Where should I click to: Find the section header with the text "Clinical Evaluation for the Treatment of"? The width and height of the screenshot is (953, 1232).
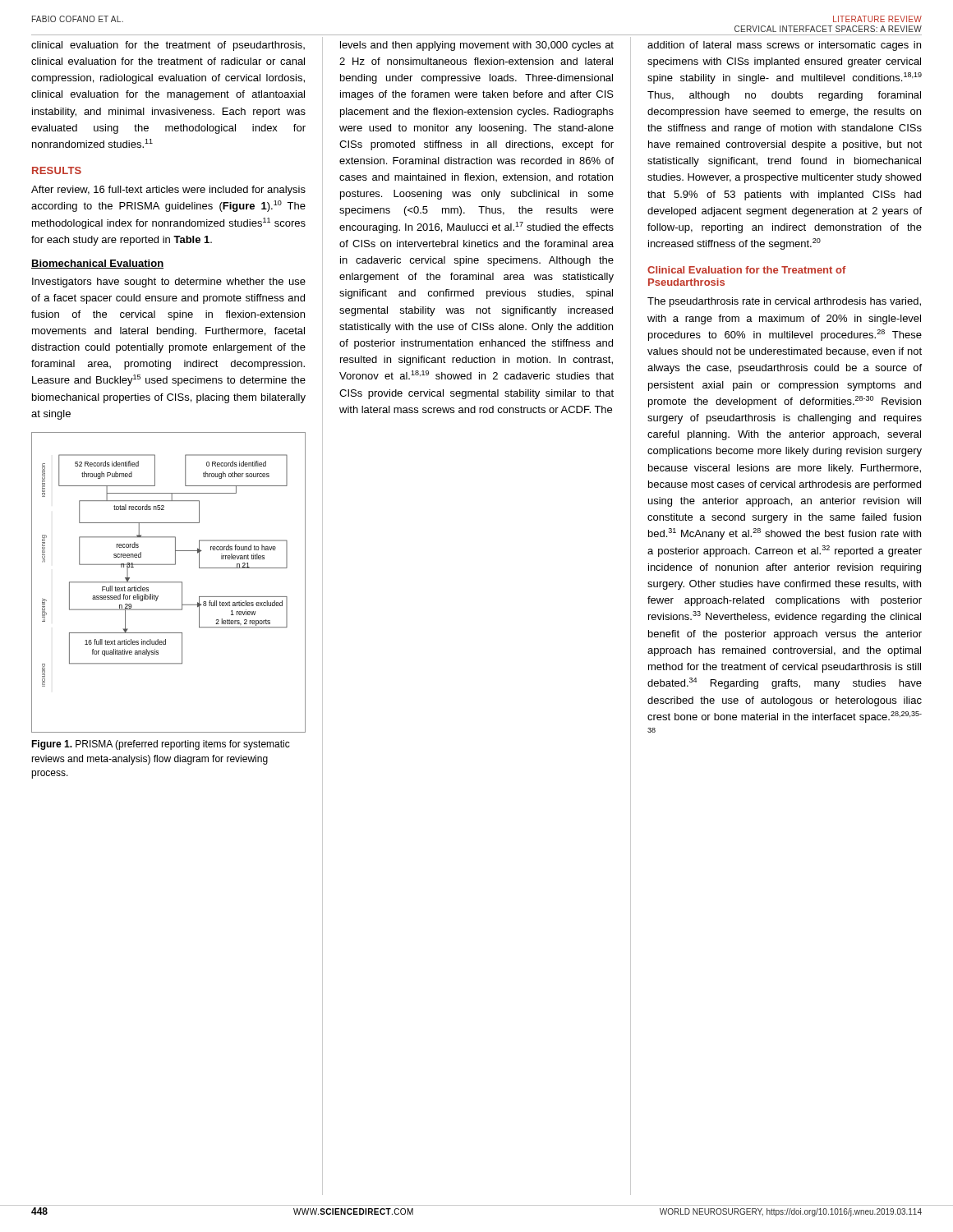click(x=746, y=276)
